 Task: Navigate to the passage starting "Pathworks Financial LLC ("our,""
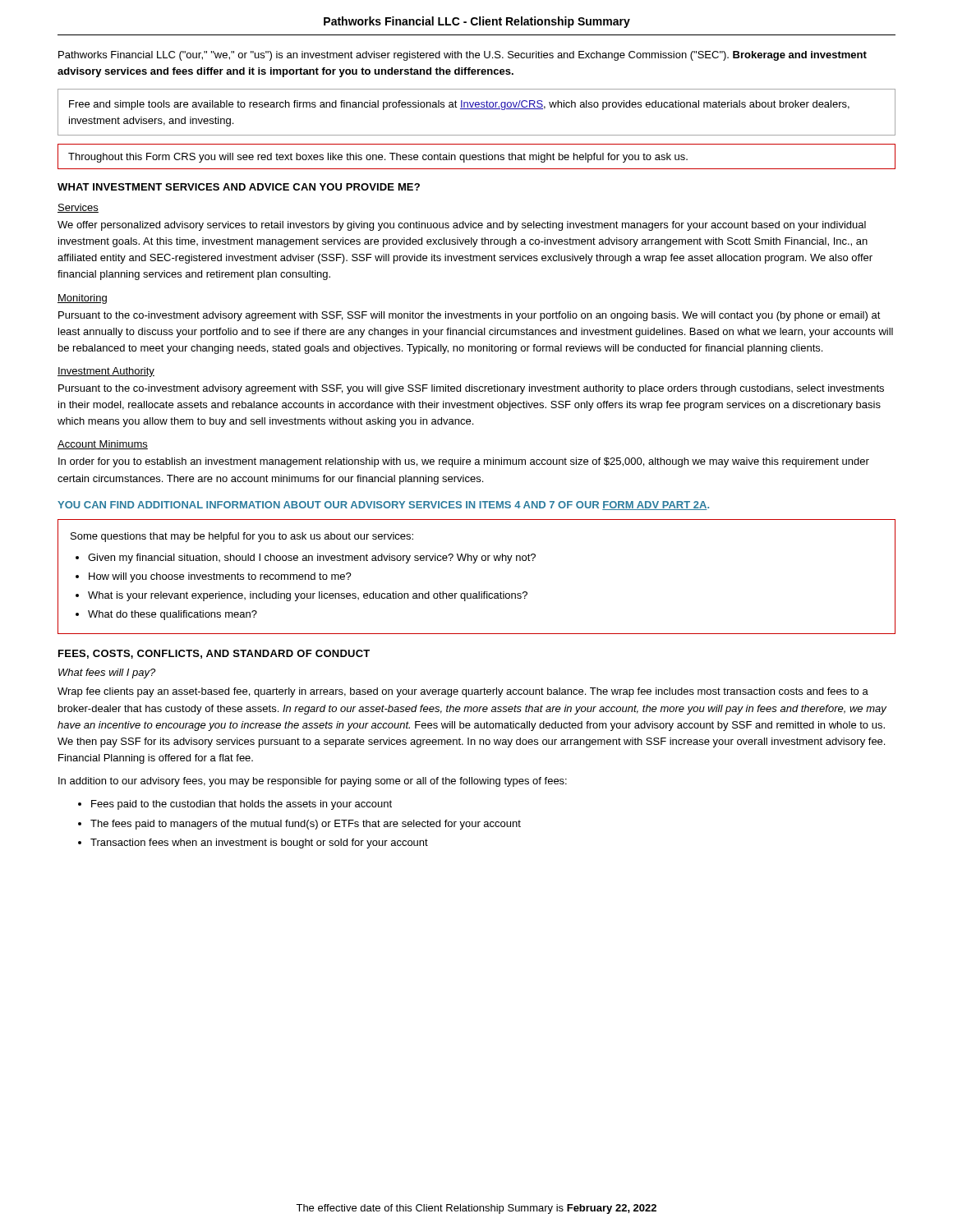[462, 63]
